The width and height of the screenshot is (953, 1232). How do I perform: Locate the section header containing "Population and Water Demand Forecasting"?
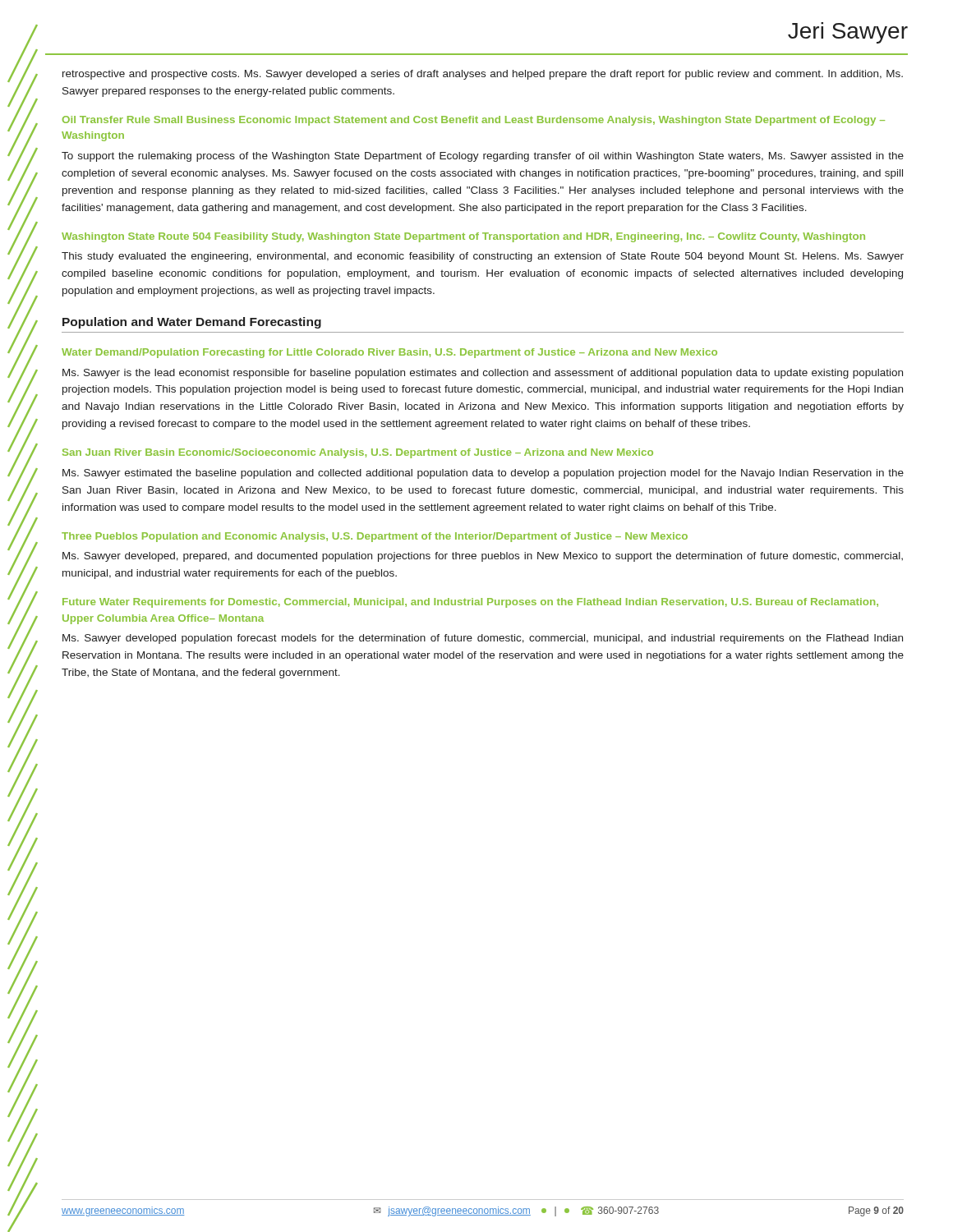click(x=192, y=322)
